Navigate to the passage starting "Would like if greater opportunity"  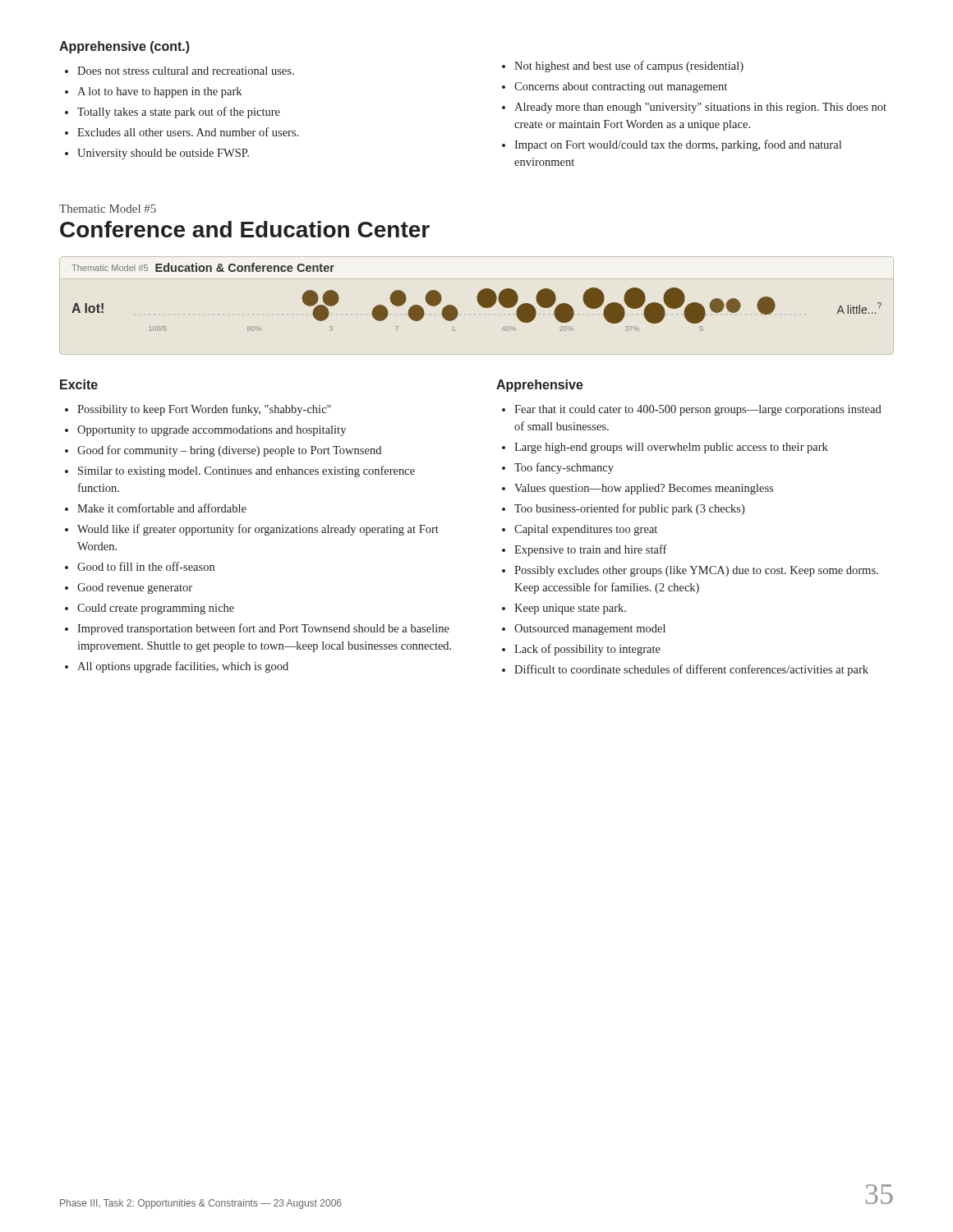258,538
